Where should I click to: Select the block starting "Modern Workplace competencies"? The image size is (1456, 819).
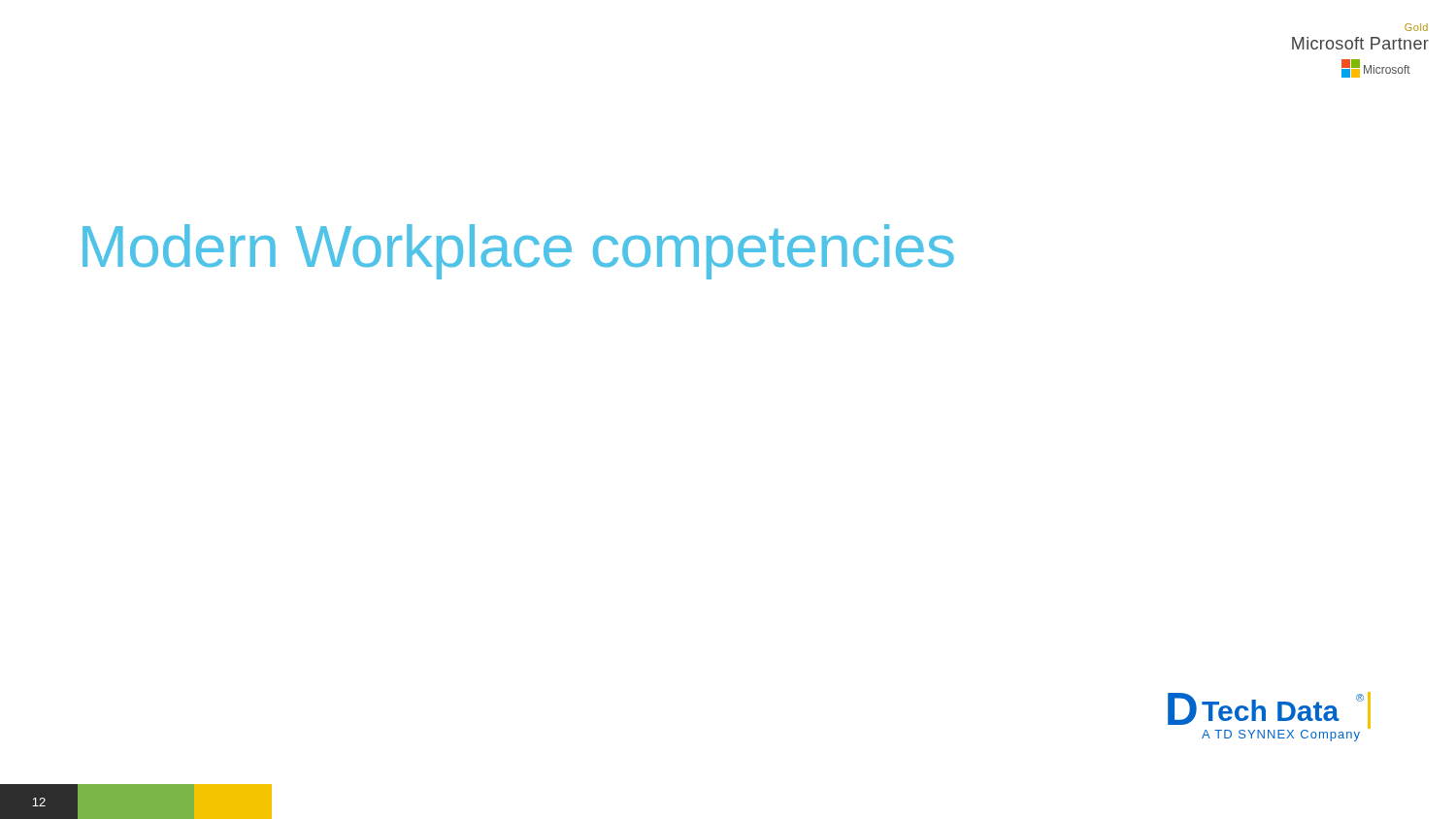(728, 247)
